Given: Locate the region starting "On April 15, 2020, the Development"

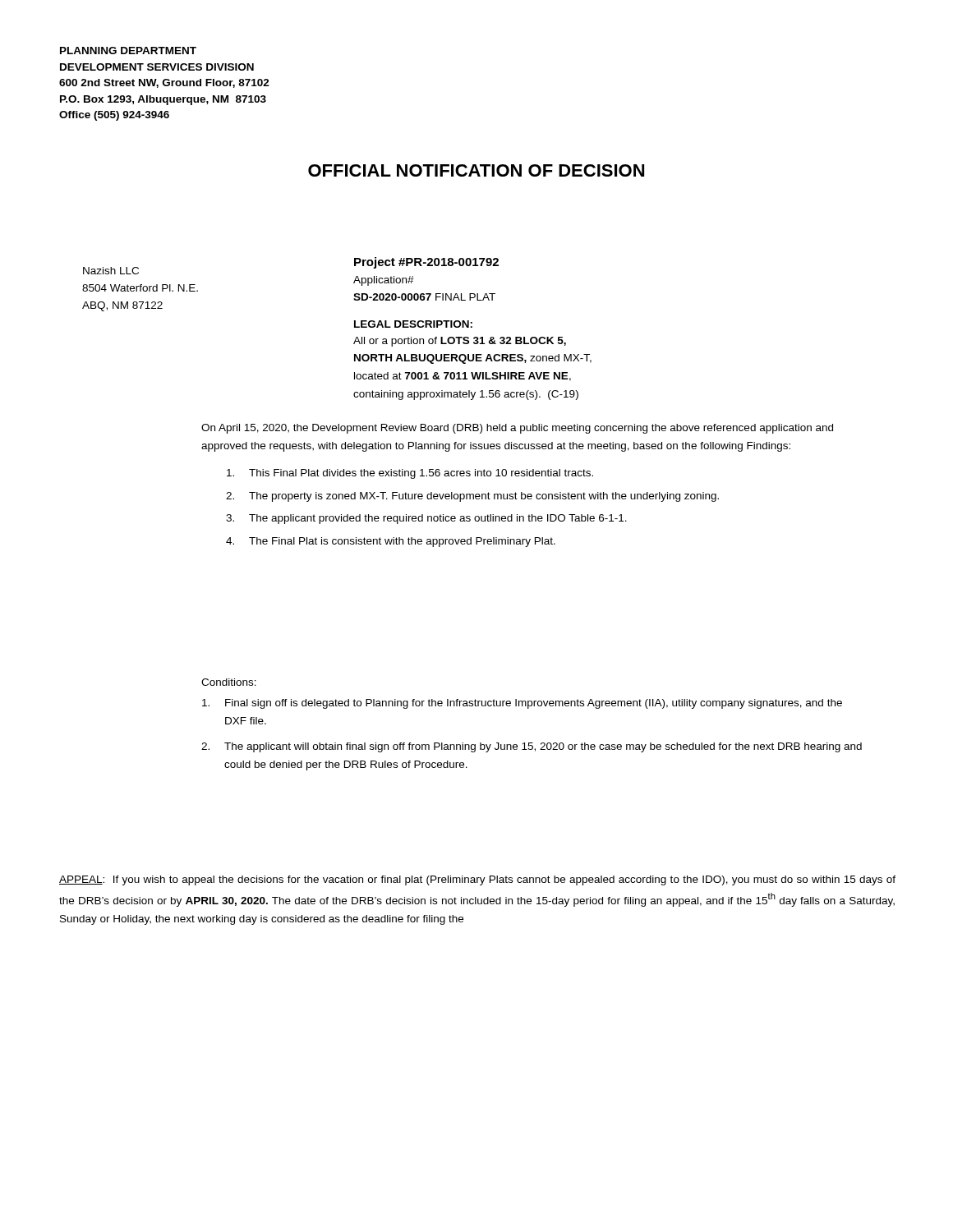Looking at the screenshot, I should coord(534,484).
